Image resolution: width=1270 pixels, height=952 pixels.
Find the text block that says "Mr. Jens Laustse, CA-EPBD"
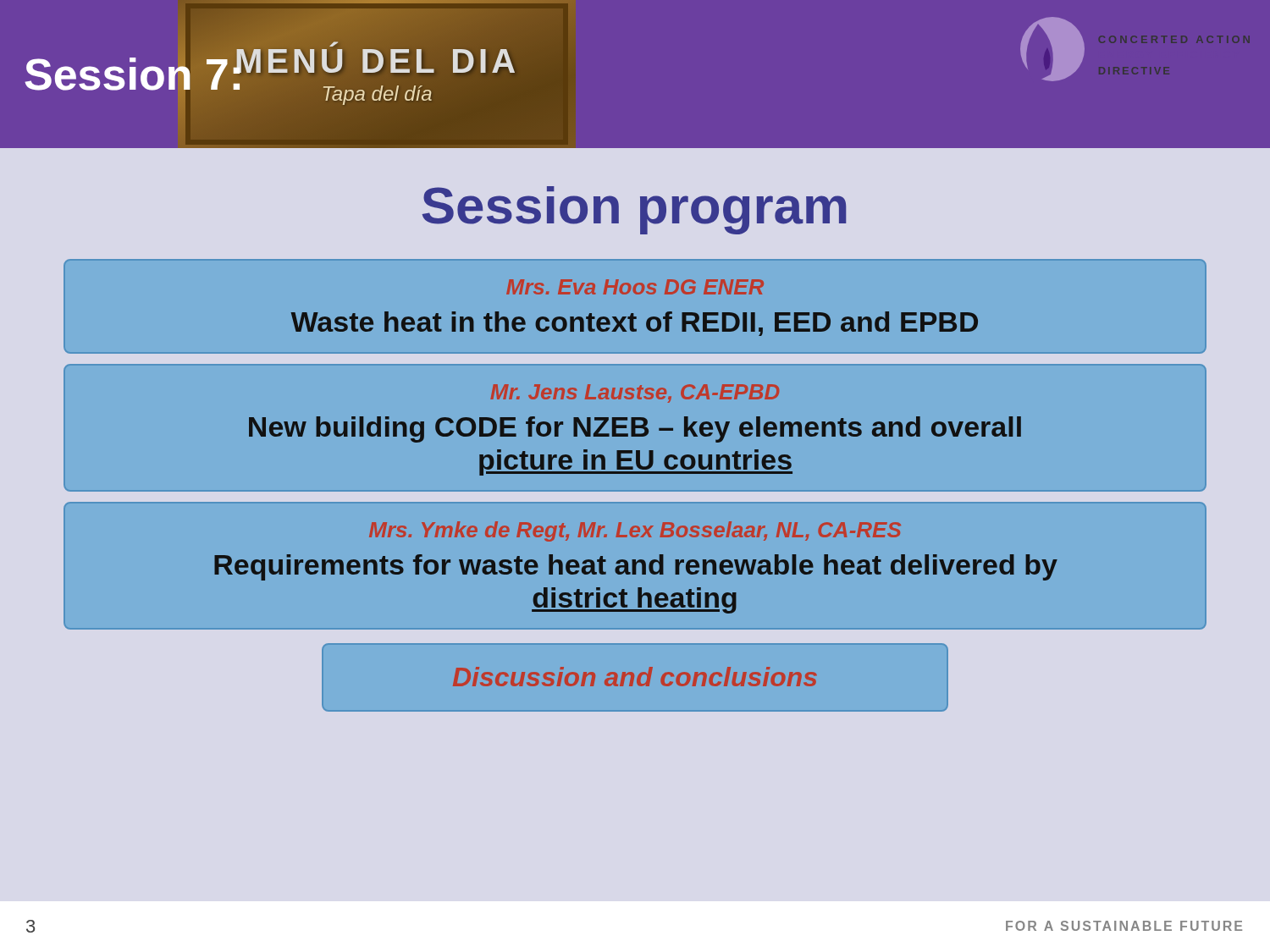pyautogui.click(x=635, y=428)
